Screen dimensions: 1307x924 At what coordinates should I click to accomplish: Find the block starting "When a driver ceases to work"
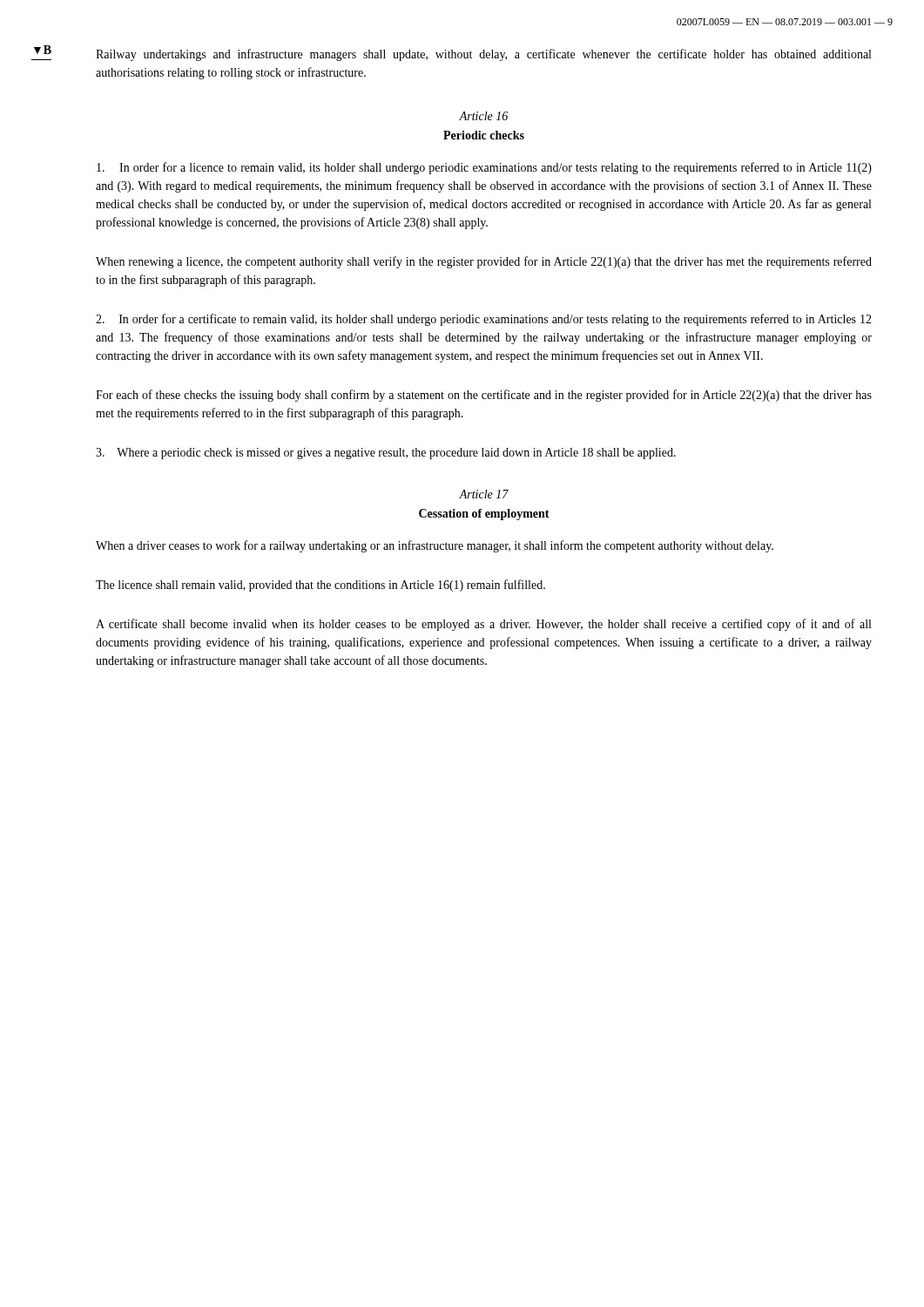435,546
